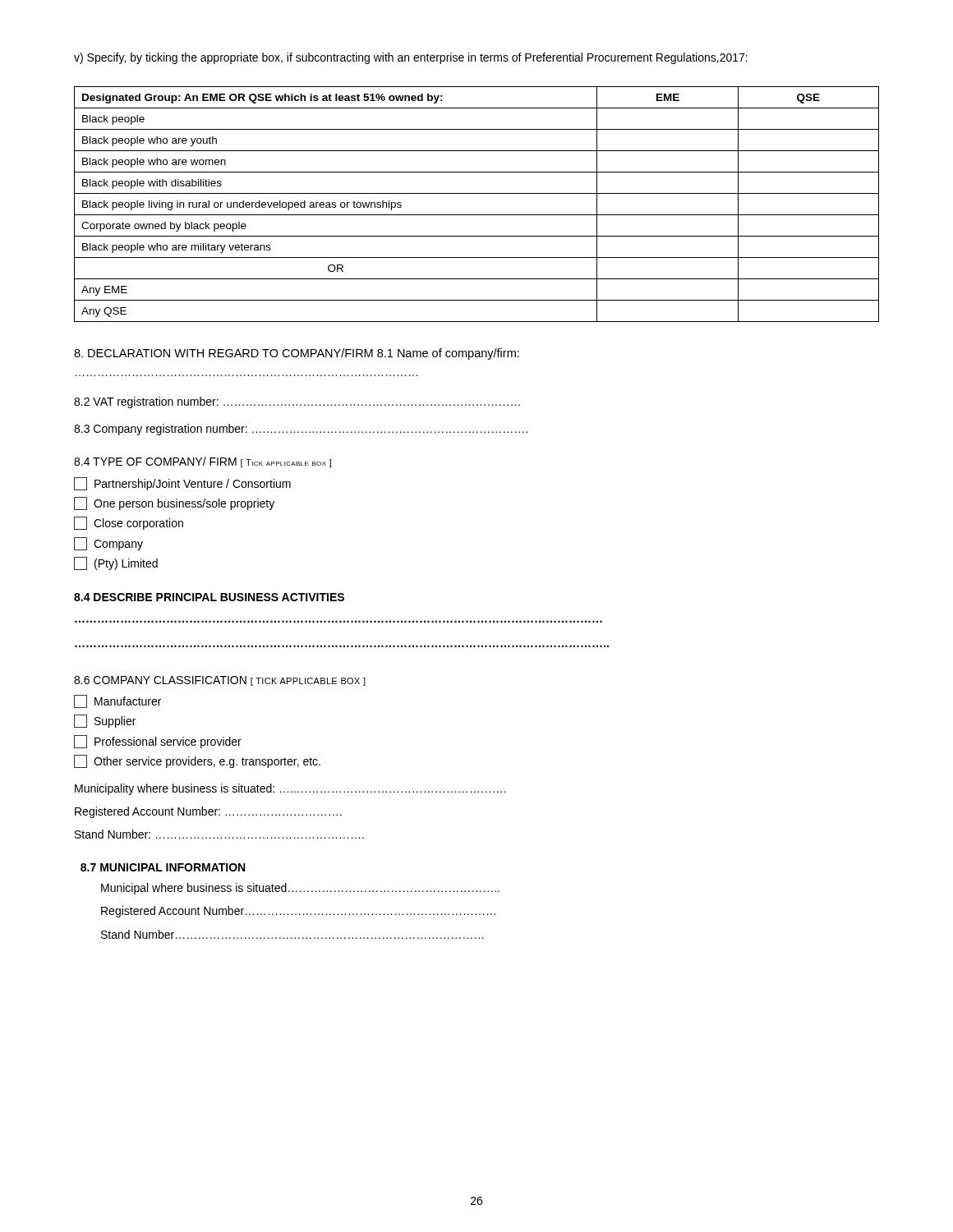Navigate to the block starting "Stand Number: ………………………………………………."
953x1232 pixels.
219,835
